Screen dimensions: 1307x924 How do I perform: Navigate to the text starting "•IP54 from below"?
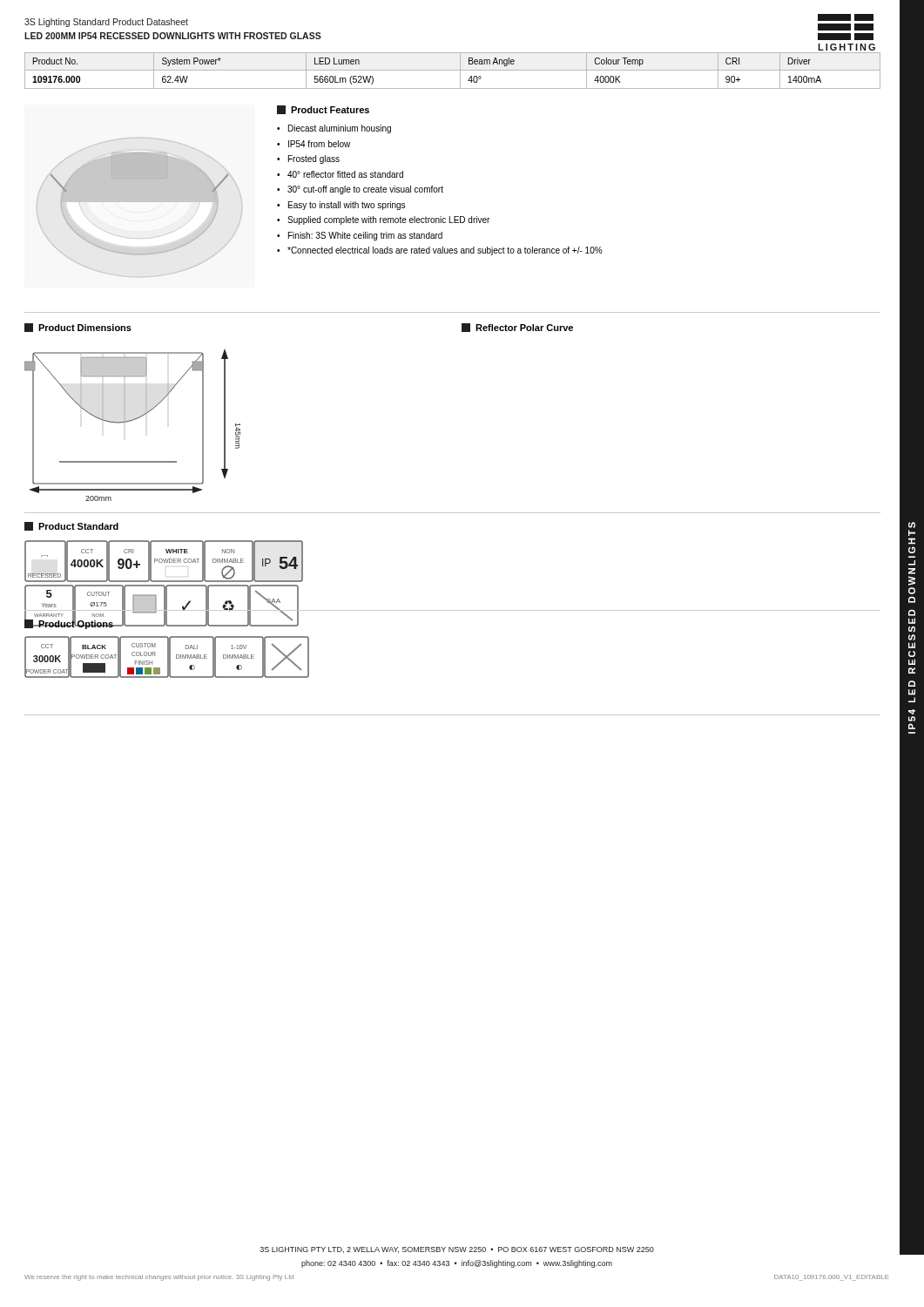(314, 144)
